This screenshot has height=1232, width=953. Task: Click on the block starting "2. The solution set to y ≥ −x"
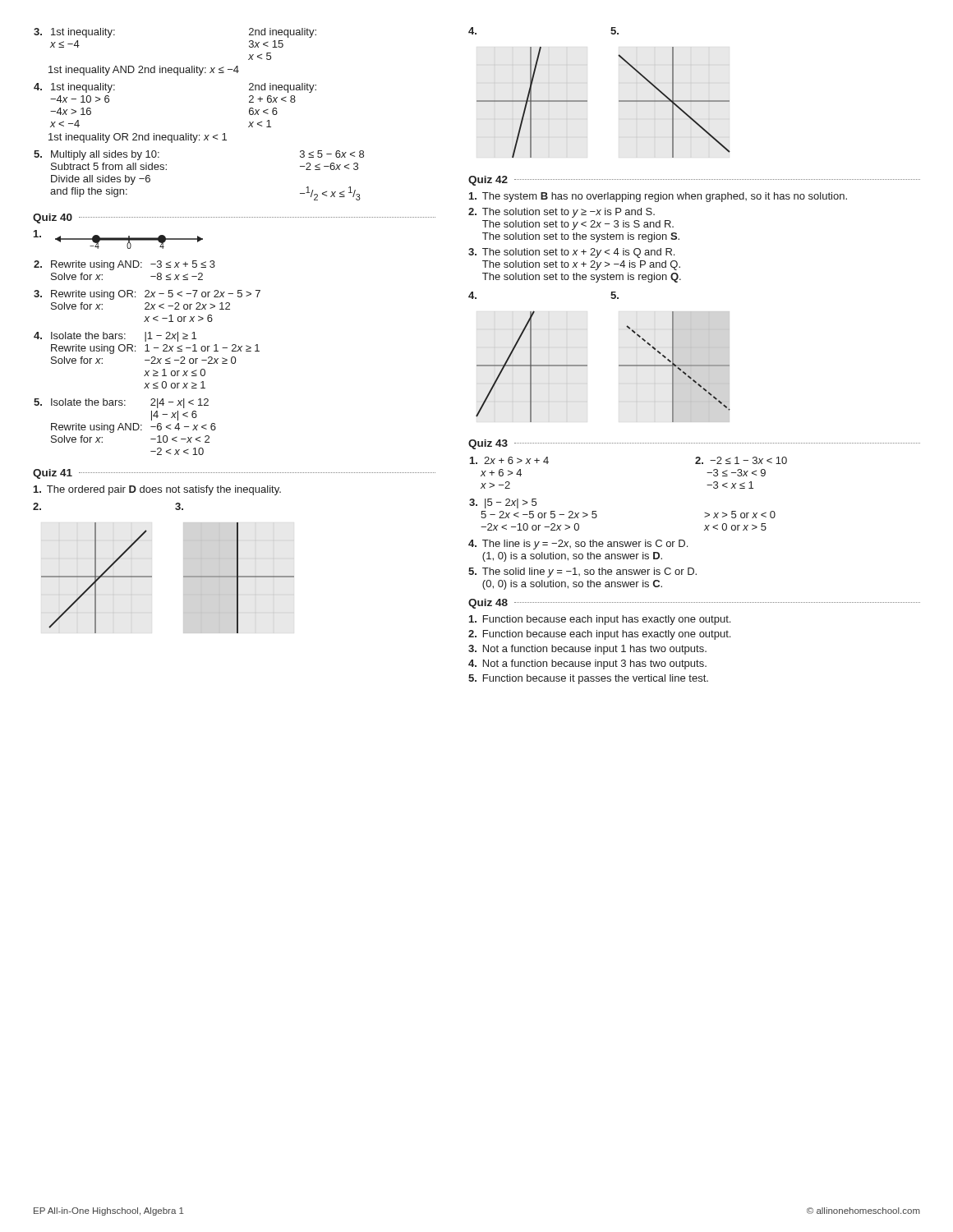click(574, 224)
